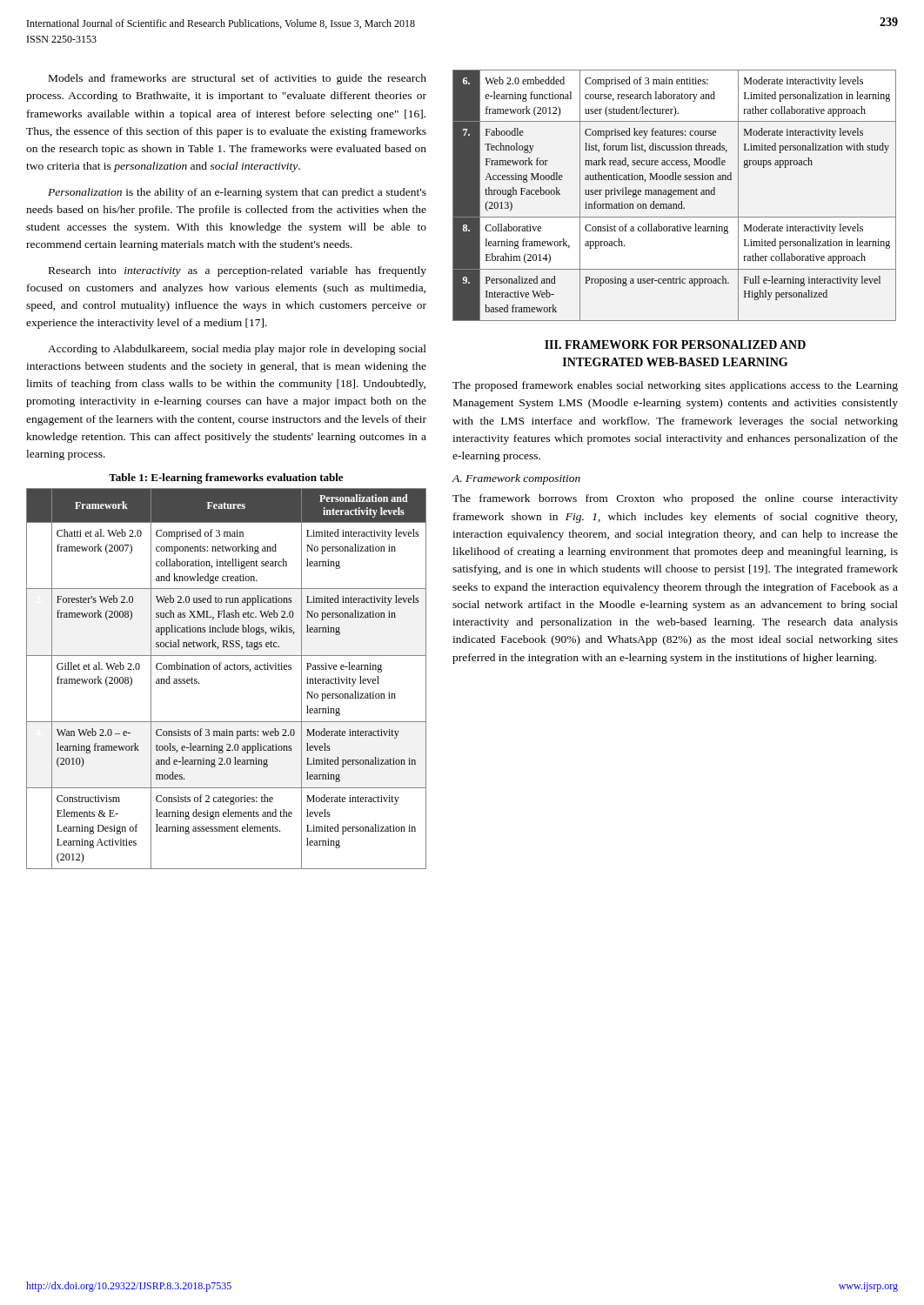Screen dimensions: 1305x924
Task: Point to the region starting "The proposed framework enables"
Action: pos(675,421)
